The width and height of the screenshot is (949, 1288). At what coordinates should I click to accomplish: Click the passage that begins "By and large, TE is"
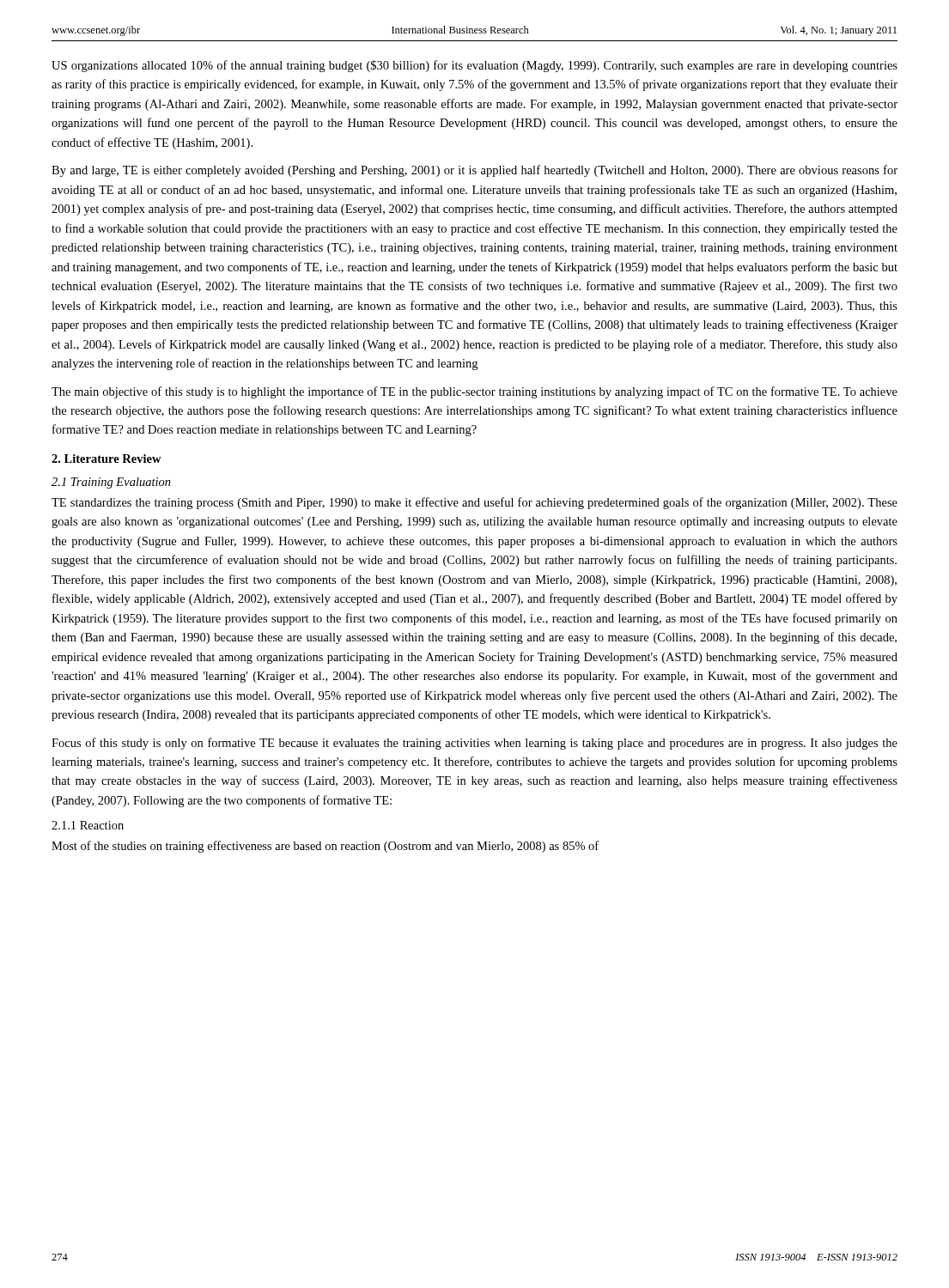(x=474, y=267)
